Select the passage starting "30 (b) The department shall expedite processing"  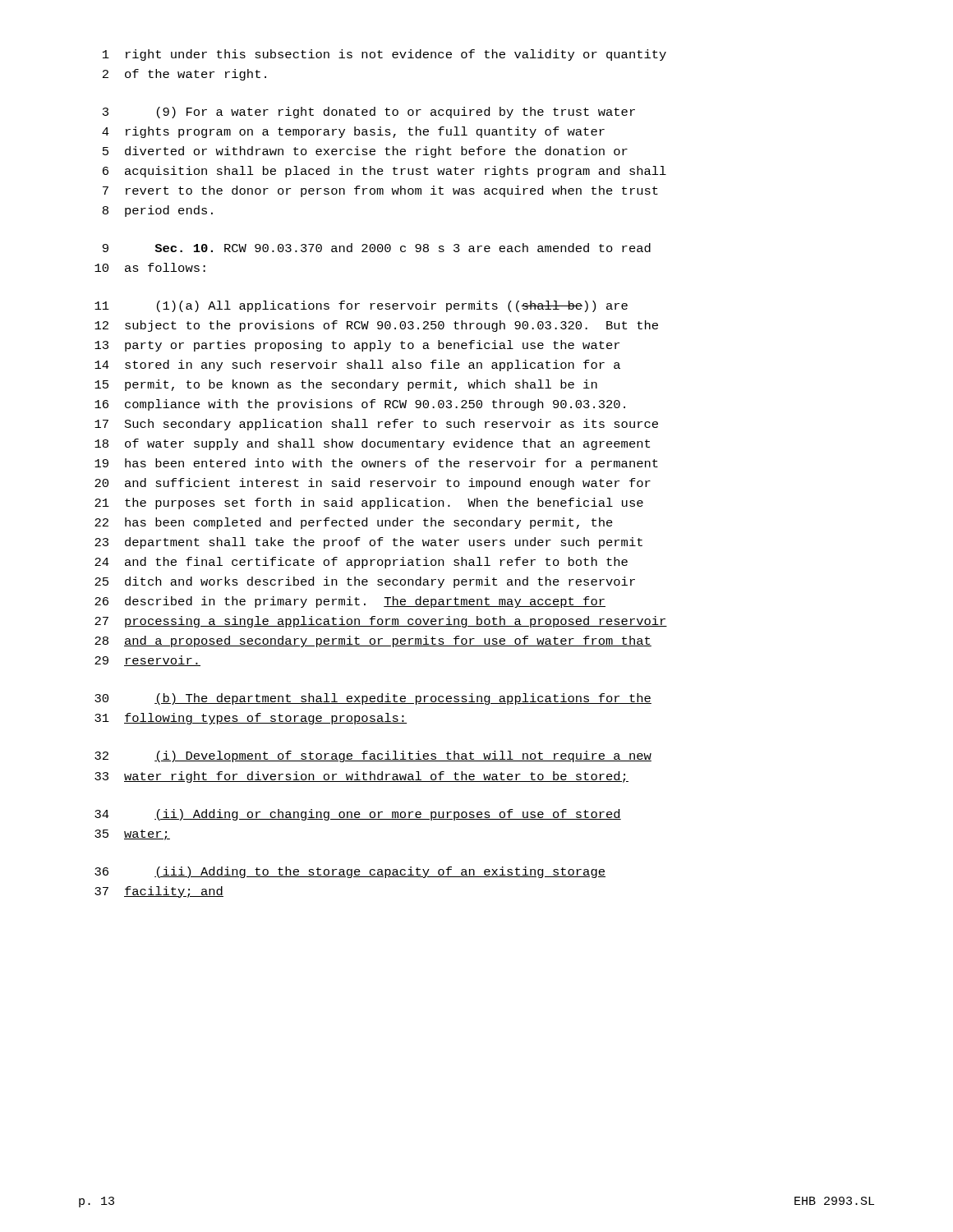476,699
